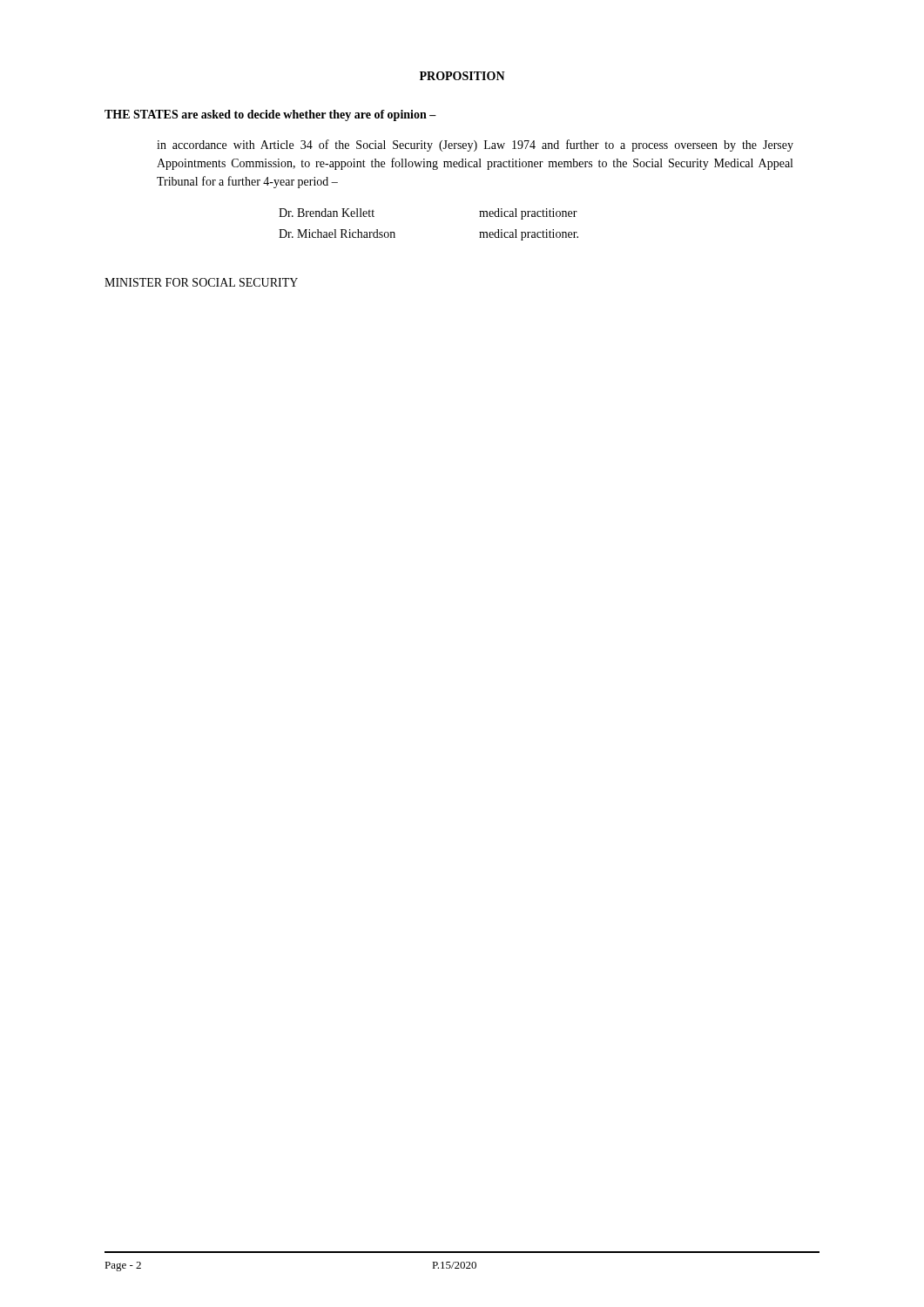Image resolution: width=924 pixels, height=1307 pixels.
Task: Locate the text starting "THE STATES are"
Action: point(270,115)
